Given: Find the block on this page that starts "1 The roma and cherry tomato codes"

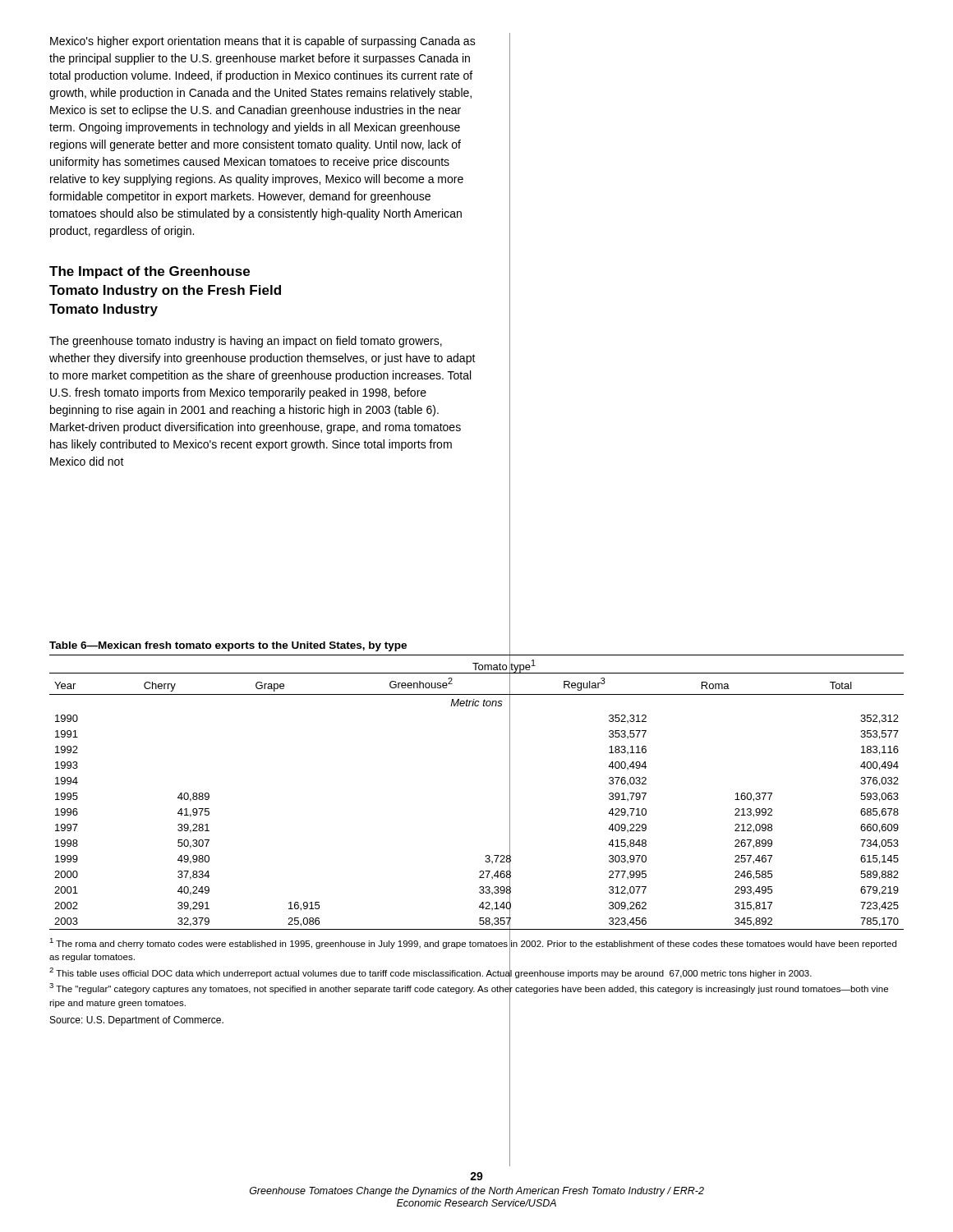Looking at the screenshot, I should tap(473, 971).
